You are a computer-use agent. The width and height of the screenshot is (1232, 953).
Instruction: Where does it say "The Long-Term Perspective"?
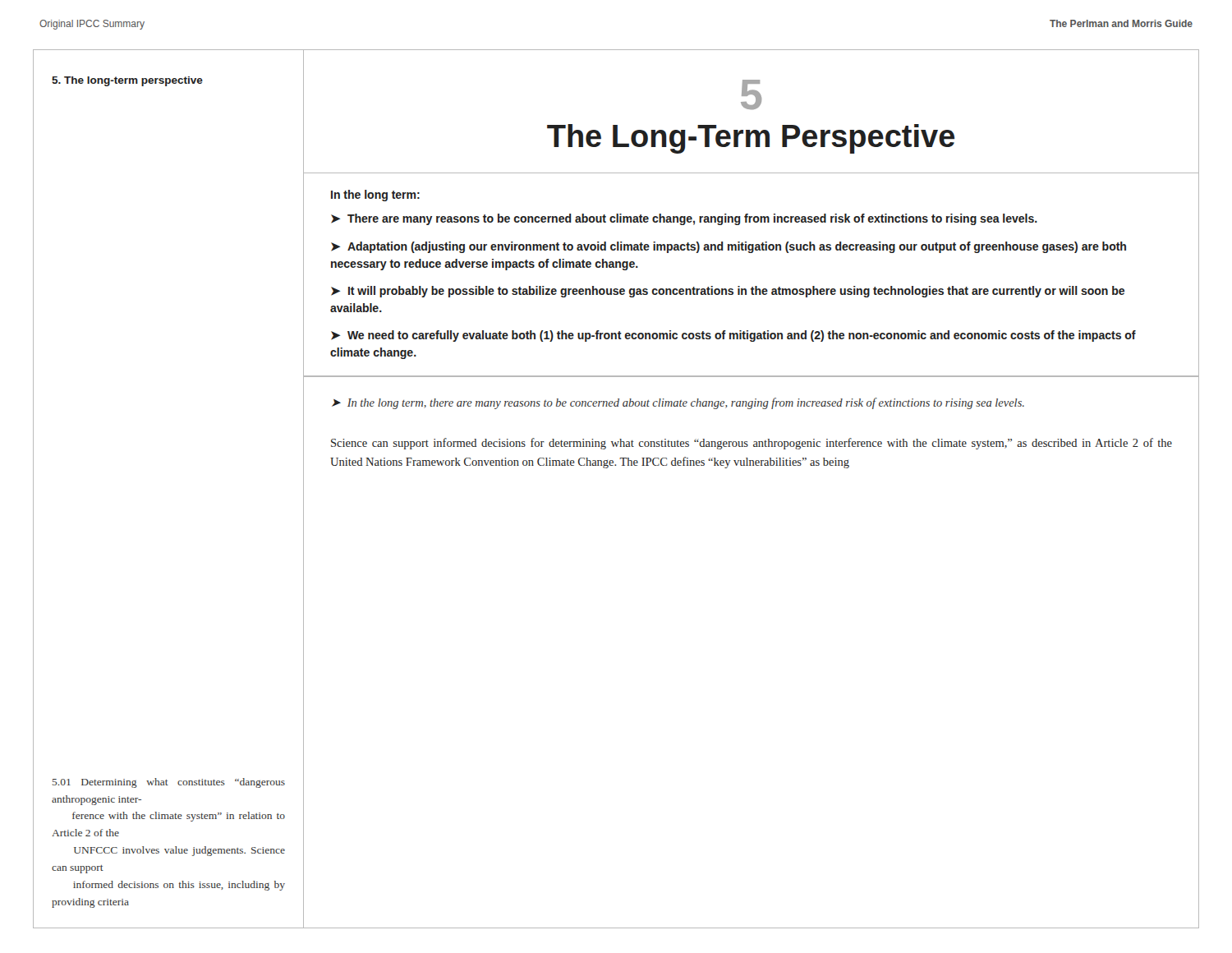(x=751, y=136)
